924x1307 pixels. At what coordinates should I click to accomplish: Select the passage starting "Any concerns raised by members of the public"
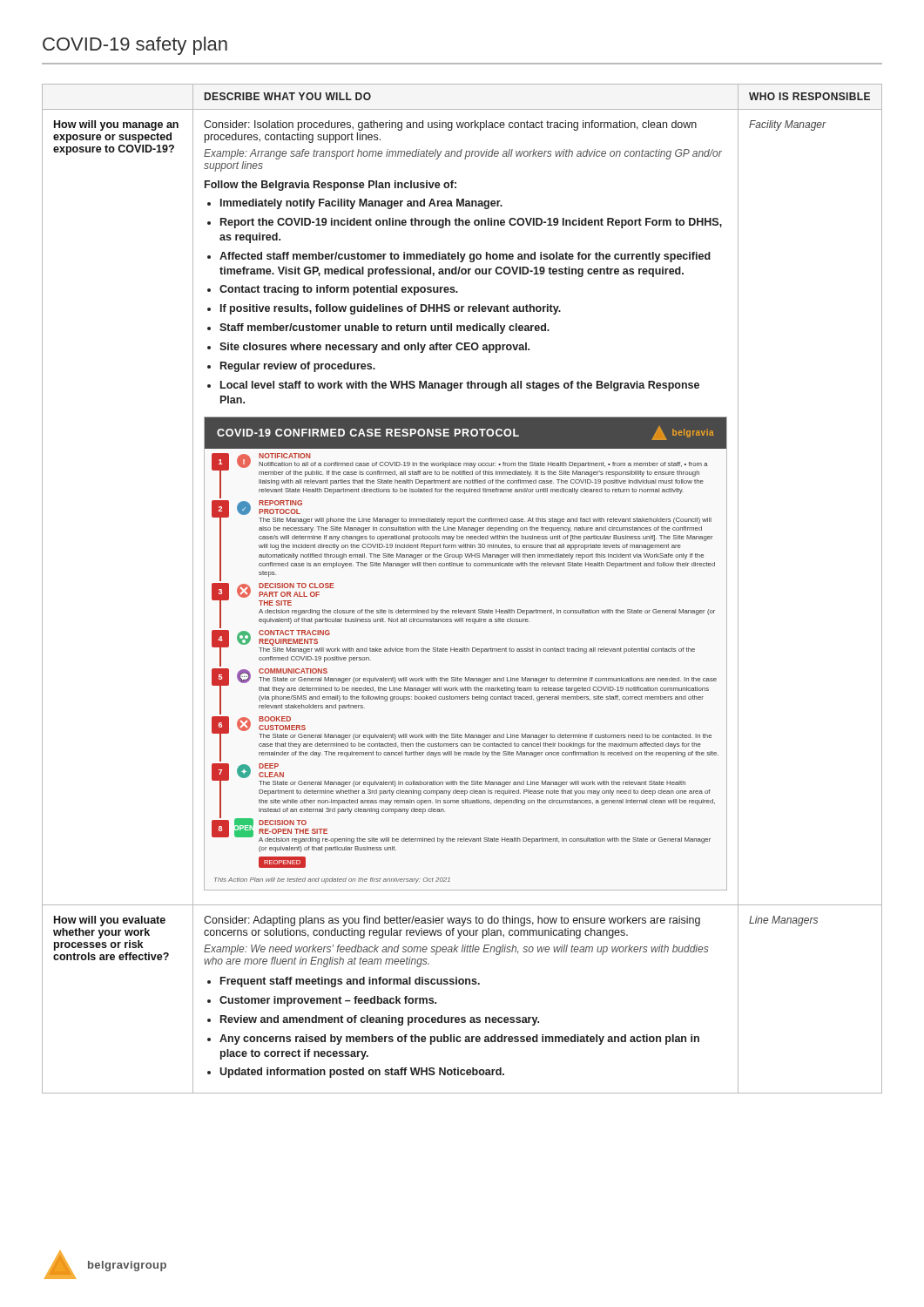click(460, 1046)
